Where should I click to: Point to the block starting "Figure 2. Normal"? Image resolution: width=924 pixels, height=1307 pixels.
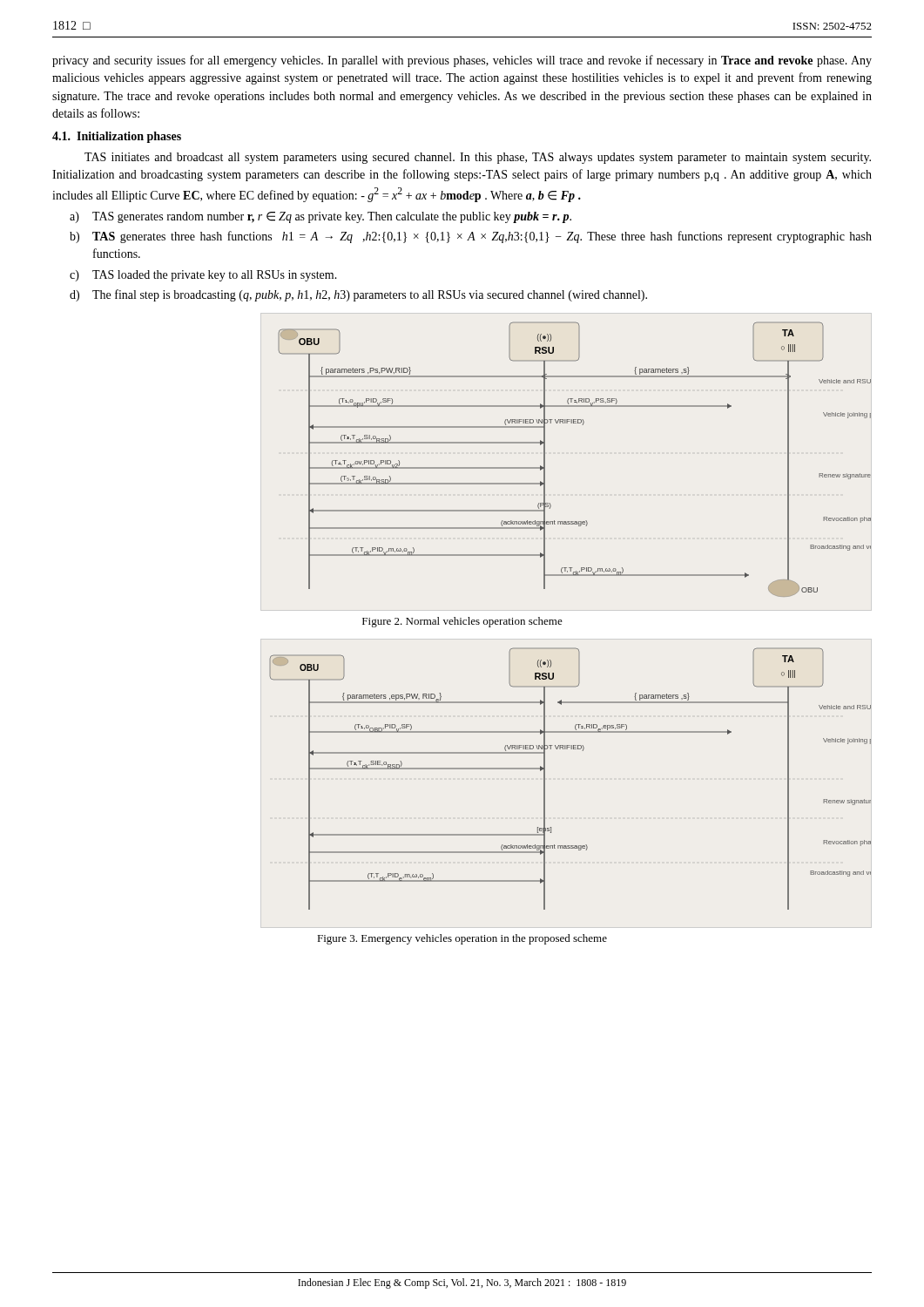pos(462,621)
